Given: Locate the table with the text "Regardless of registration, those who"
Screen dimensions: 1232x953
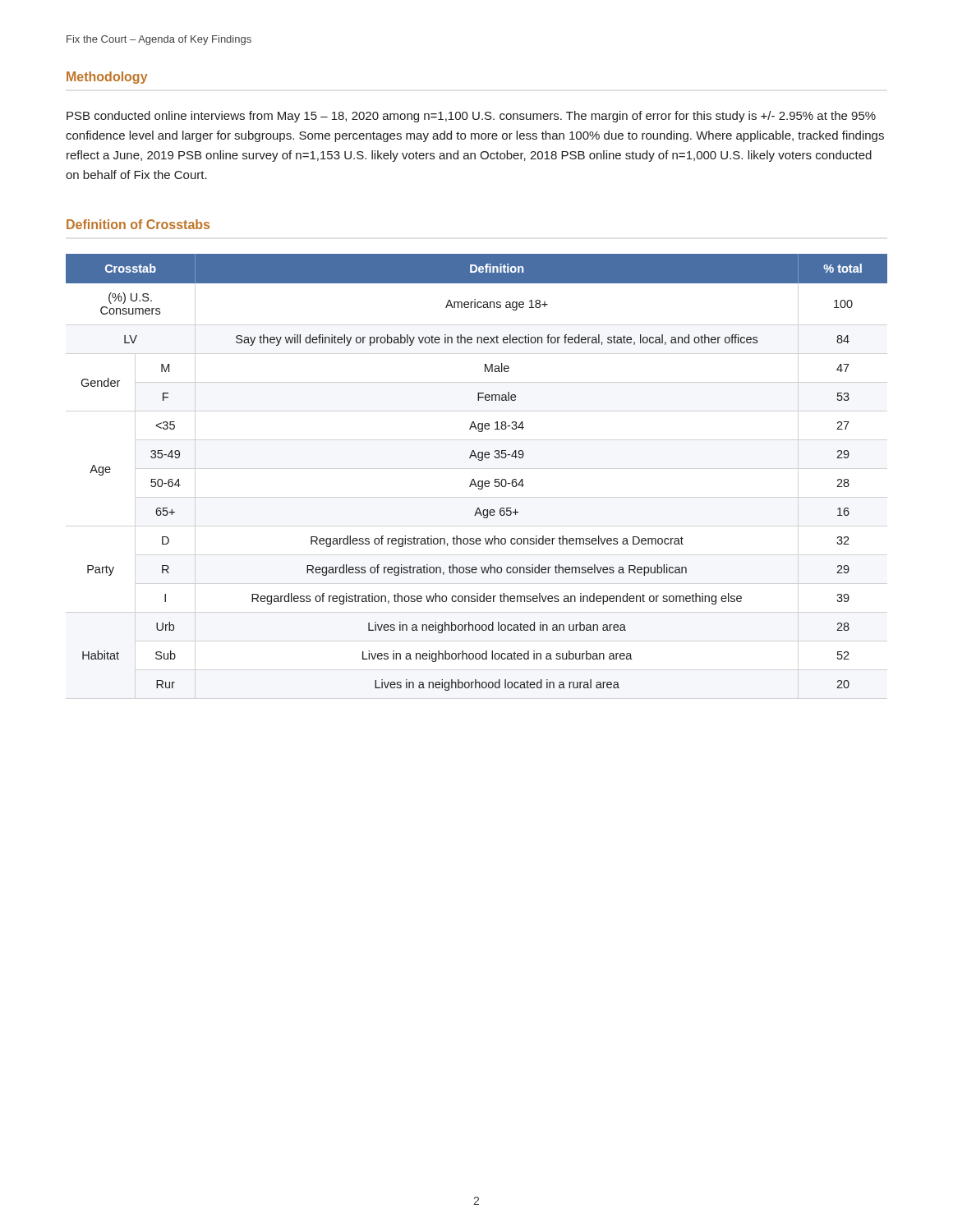Looking at the screenshot, I should tap(476, 476).
